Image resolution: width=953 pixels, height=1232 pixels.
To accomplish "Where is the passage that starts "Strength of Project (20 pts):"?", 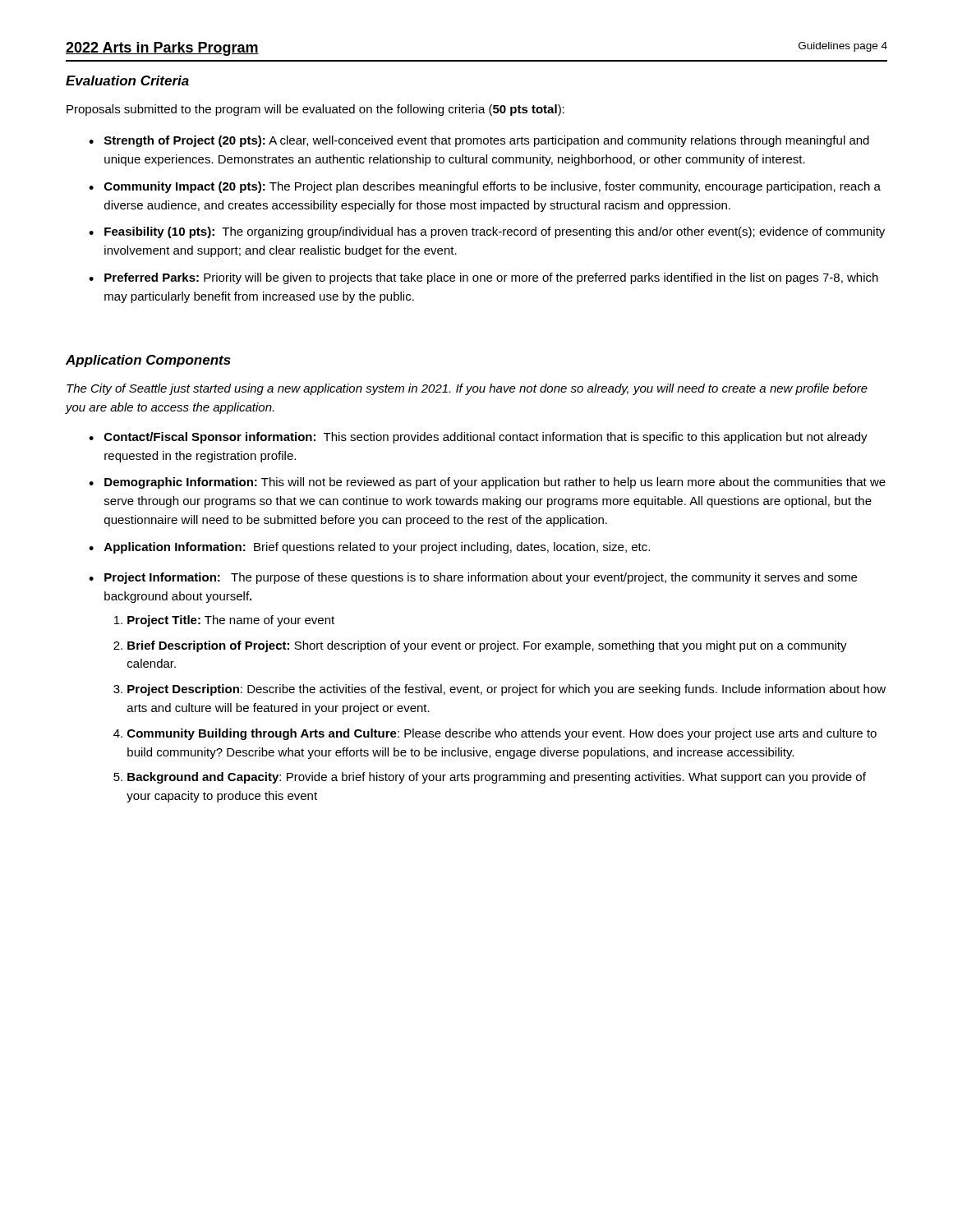I will click(x=496, y=150).
